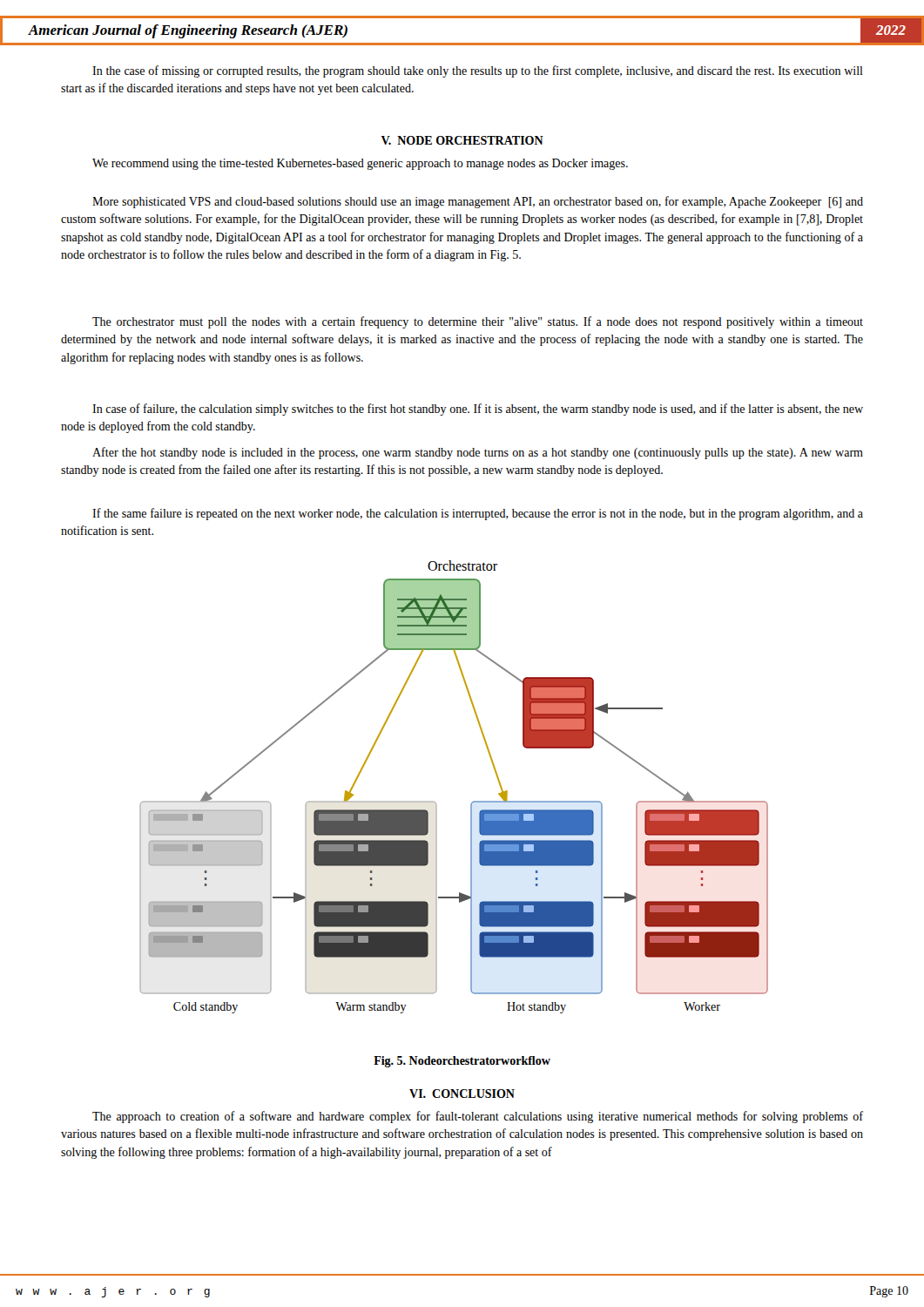
Task: Click the passage that begins "After the hot standby"
Action: tap(462, 462)
